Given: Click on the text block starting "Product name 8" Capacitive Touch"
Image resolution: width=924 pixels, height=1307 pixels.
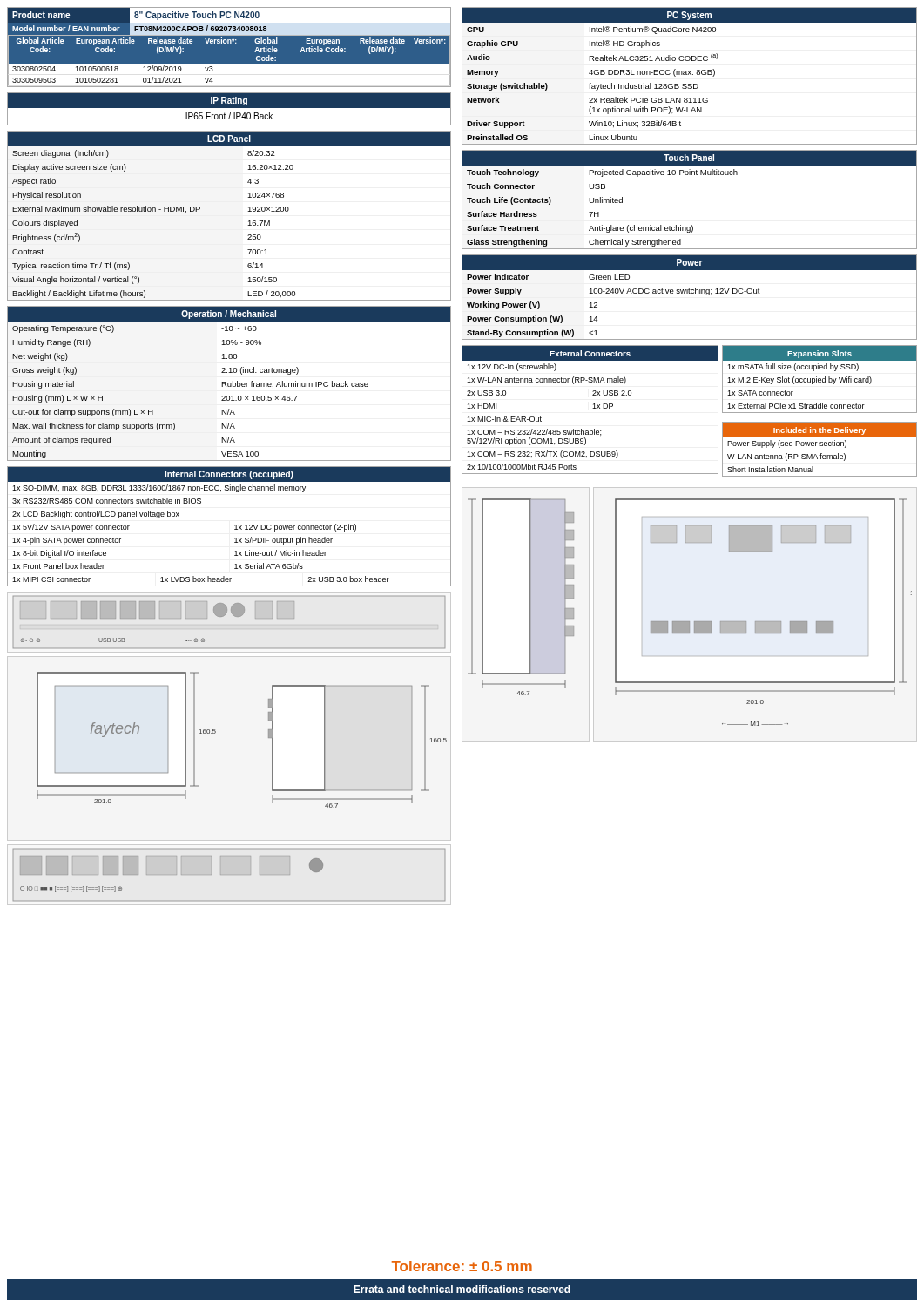Looking at the screenshot, I should (x=229, y=47).
